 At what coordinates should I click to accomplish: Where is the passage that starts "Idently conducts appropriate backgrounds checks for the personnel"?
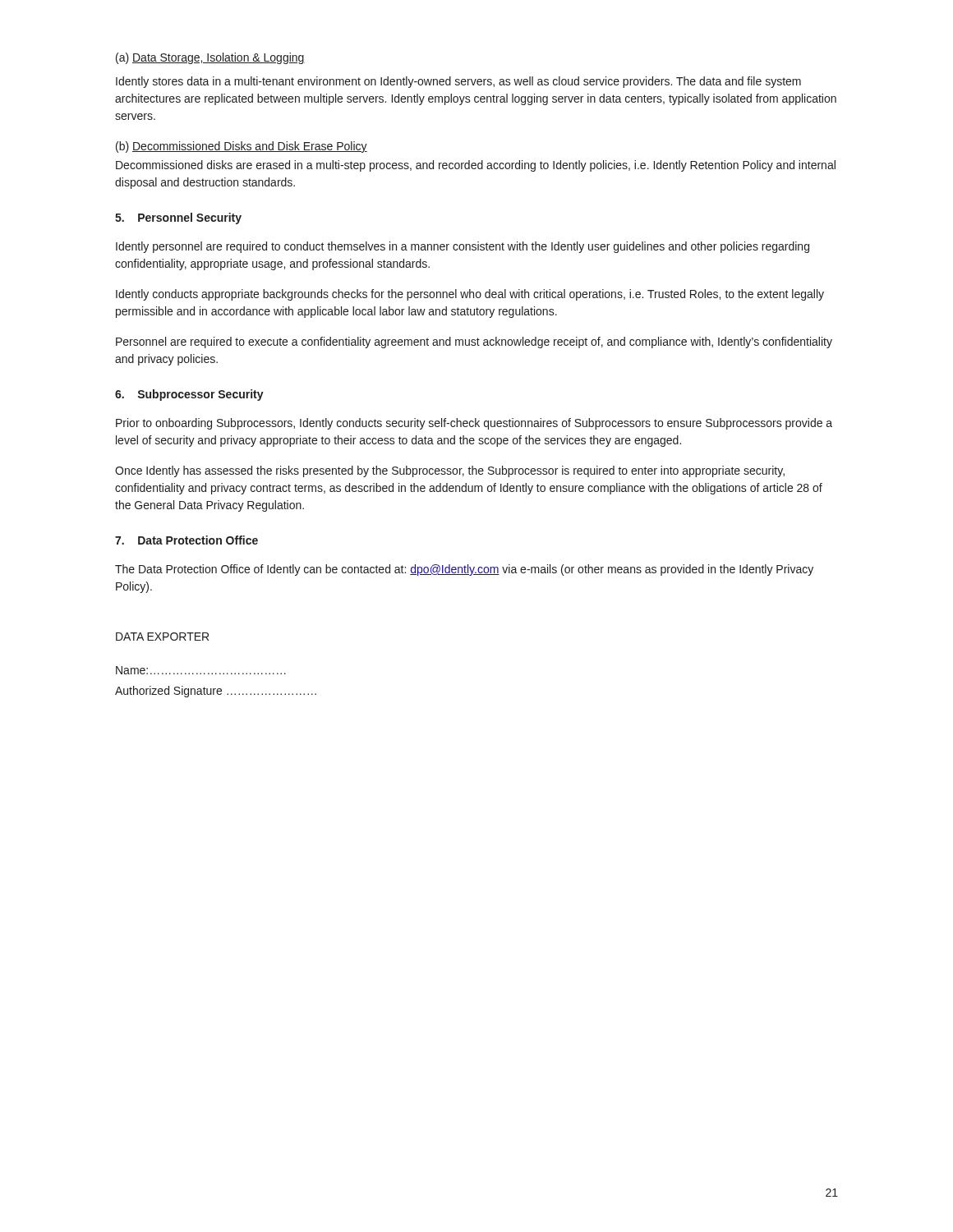click(476, 303)
